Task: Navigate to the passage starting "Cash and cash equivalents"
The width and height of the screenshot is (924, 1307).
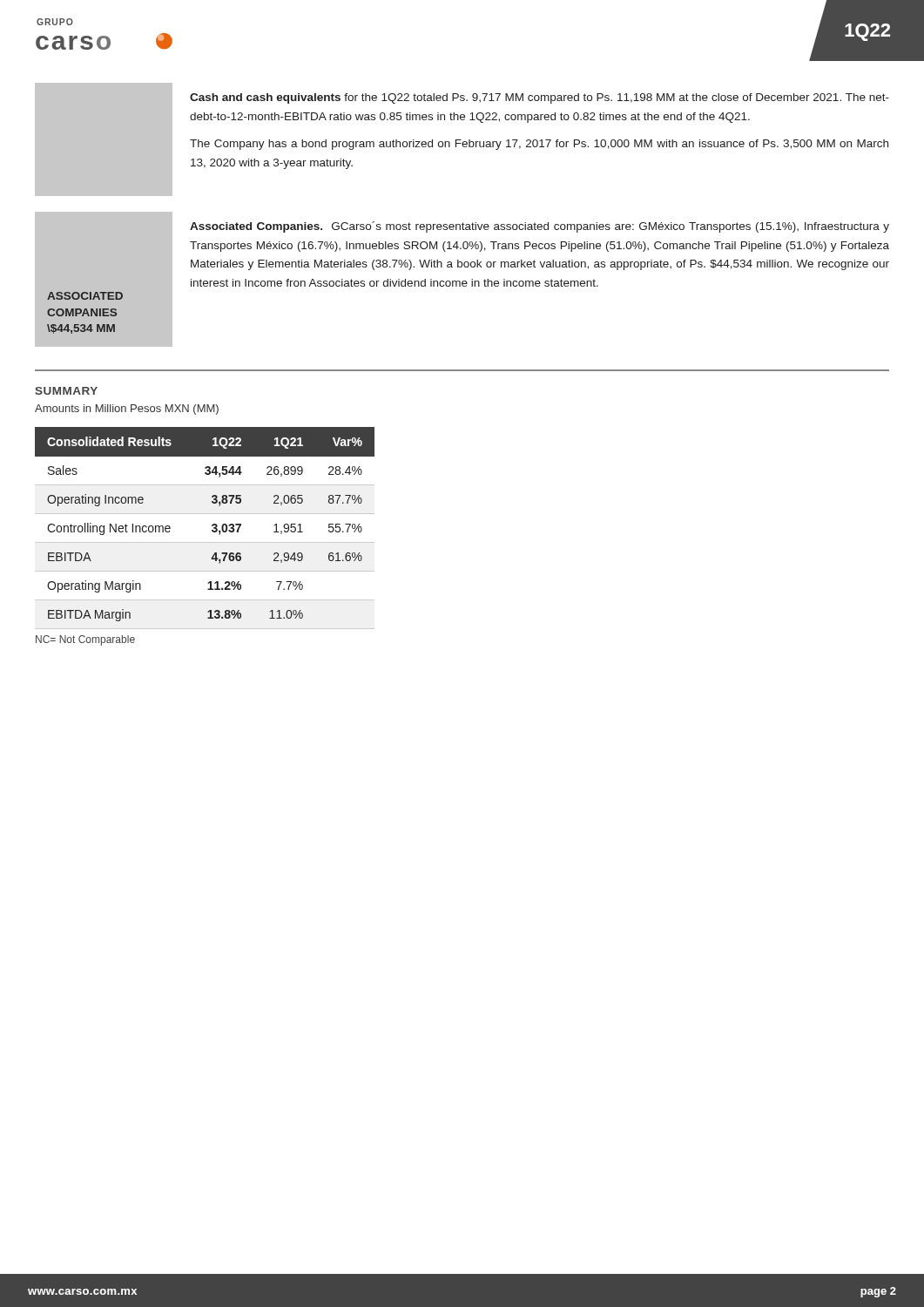Action: [x=462, y=139]
